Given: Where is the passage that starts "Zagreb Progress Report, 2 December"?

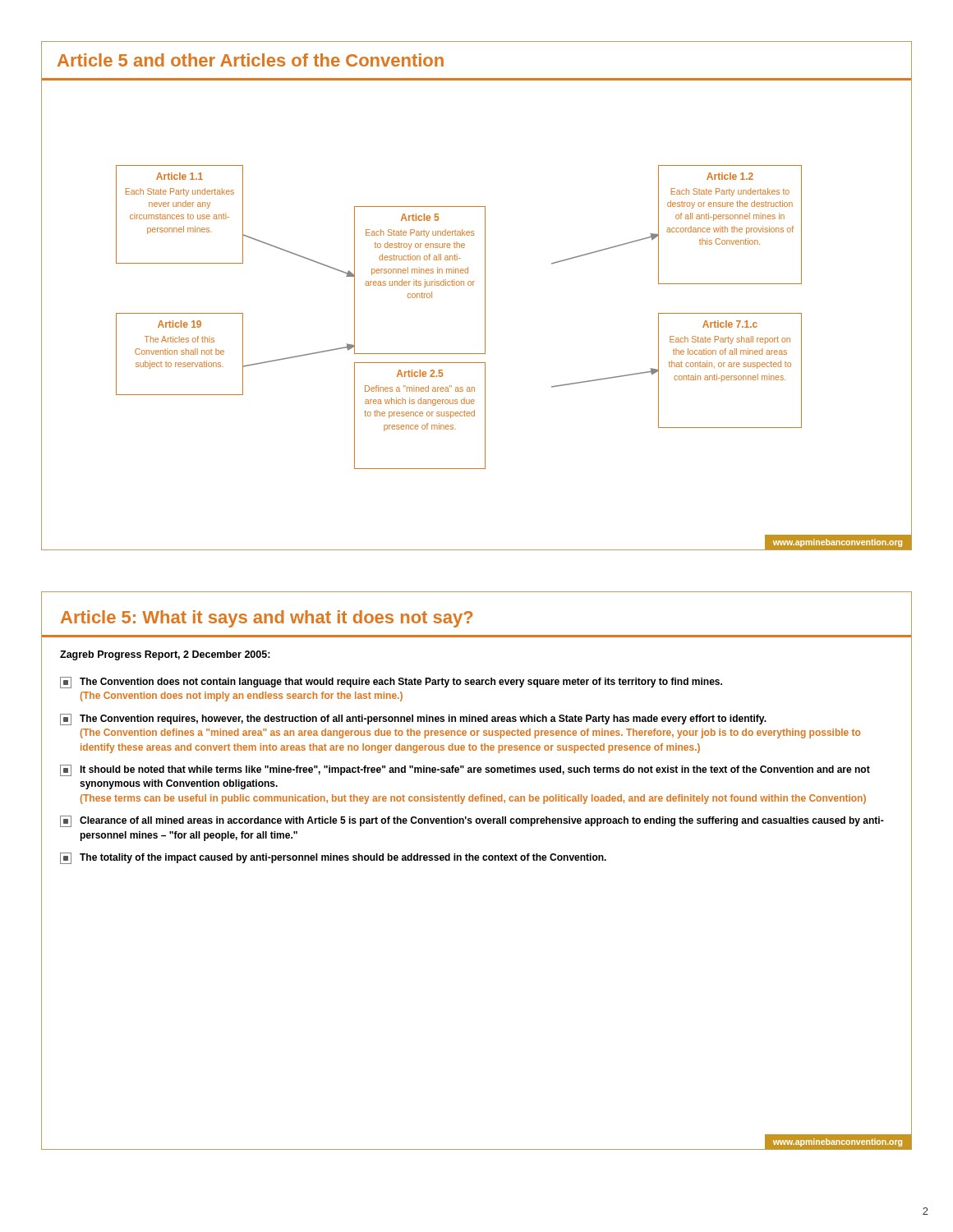Looking at the screenshot, I should click(165, 655).
